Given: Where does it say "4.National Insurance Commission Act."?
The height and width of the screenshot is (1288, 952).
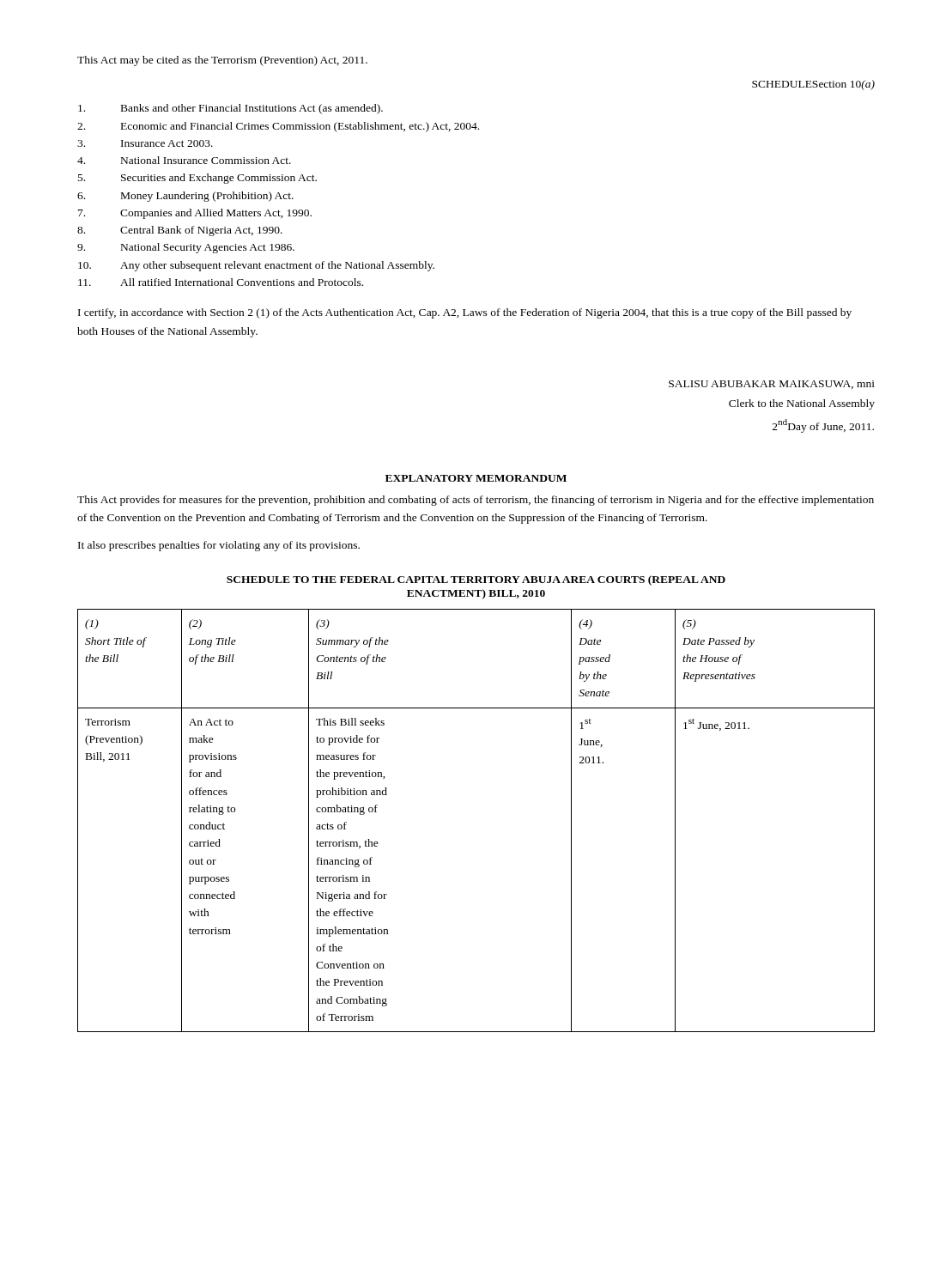Looking at the screenshot, I should pos(184,160).
